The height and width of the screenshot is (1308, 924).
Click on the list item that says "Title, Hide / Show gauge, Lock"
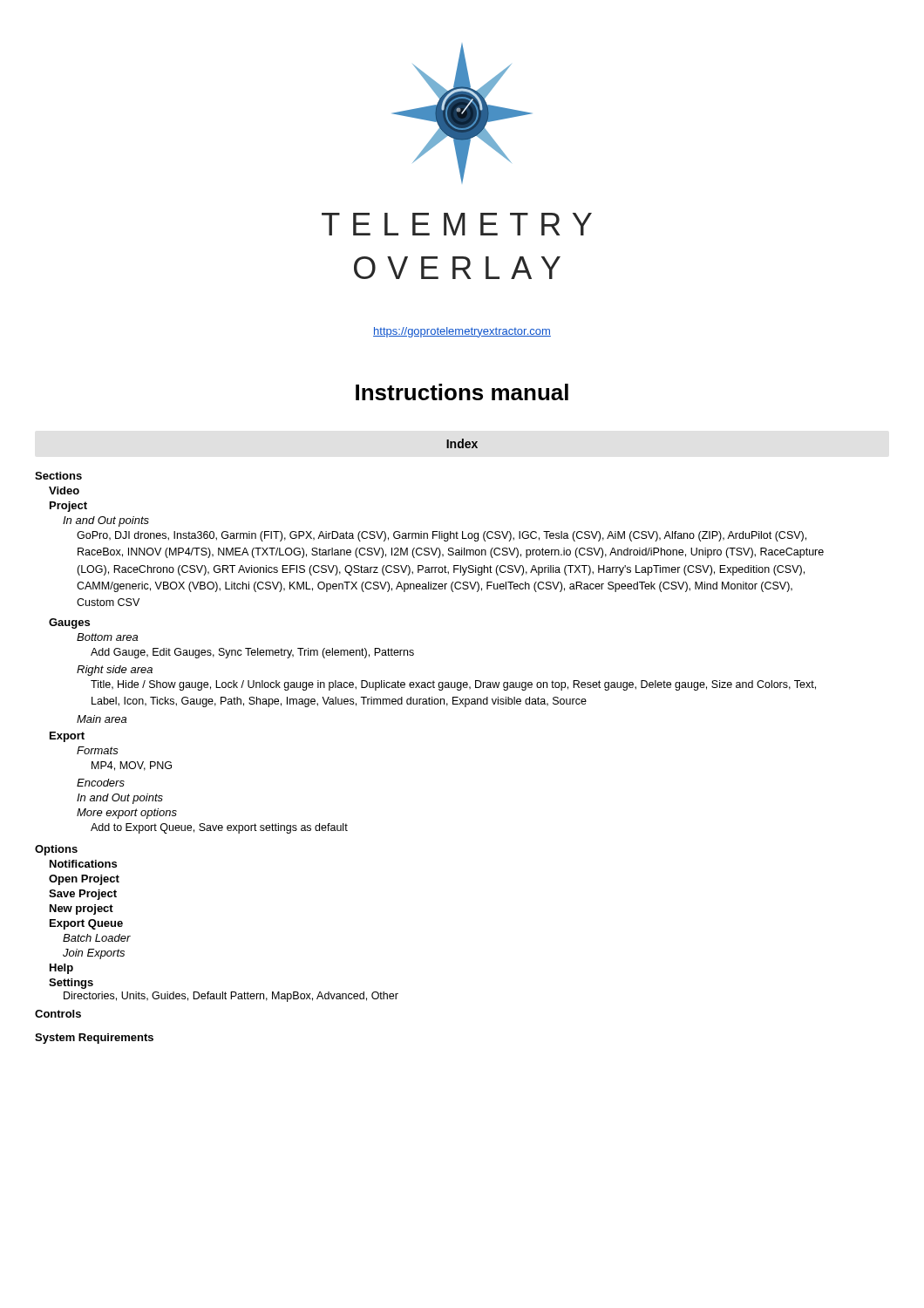[454, 693]
